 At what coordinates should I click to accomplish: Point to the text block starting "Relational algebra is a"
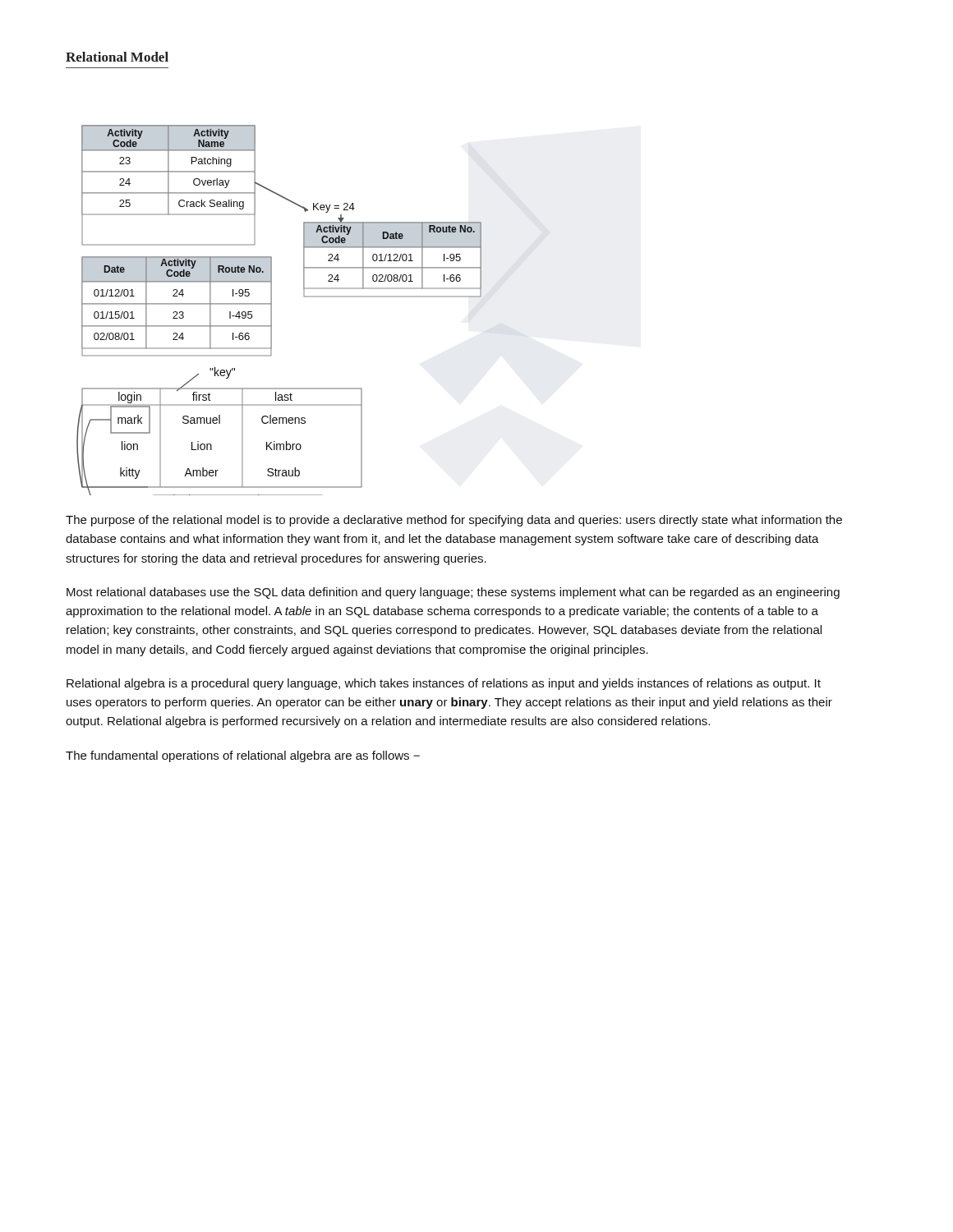point(449,702)
